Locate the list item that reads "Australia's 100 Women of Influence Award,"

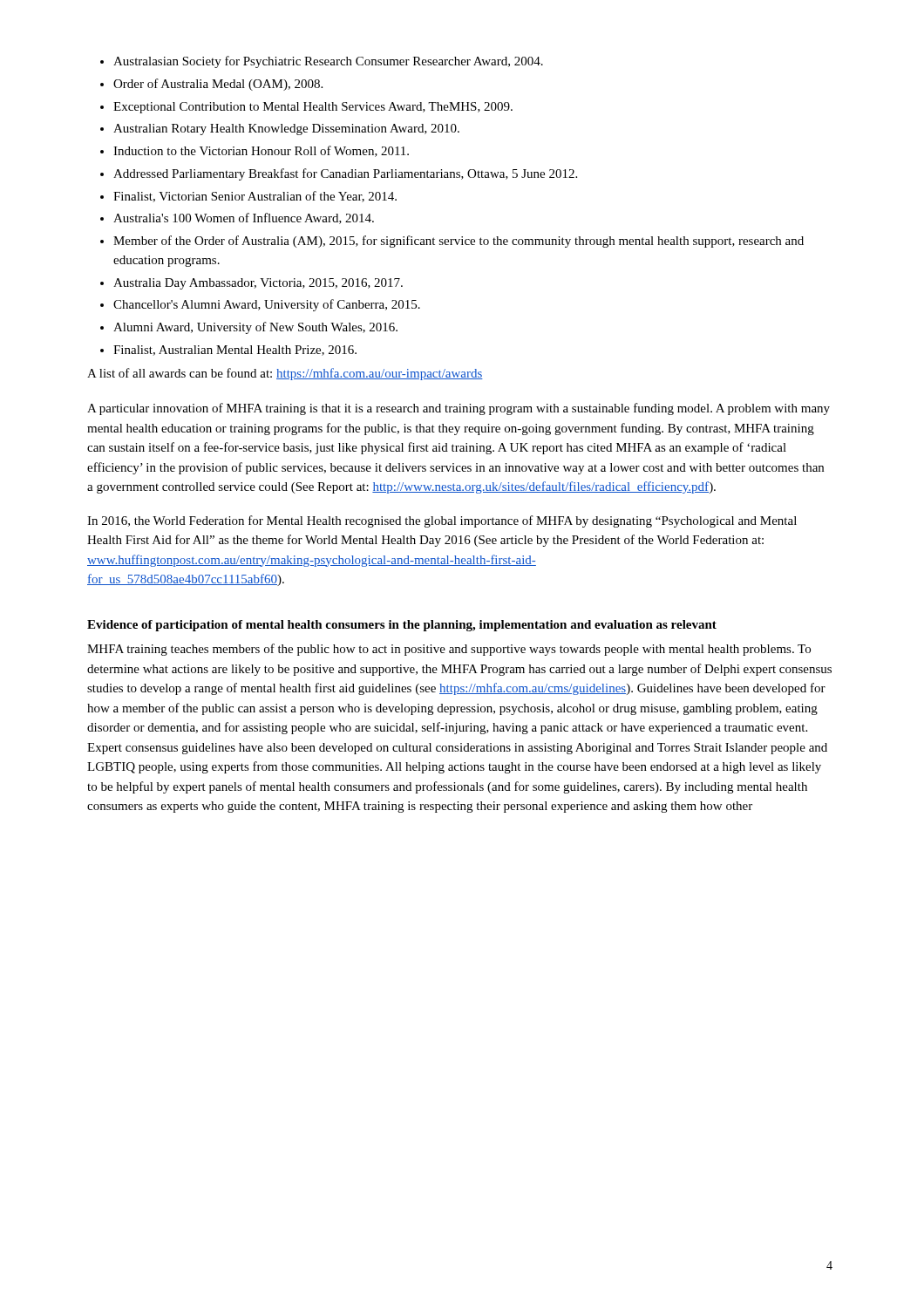click(x=244, y=218)
